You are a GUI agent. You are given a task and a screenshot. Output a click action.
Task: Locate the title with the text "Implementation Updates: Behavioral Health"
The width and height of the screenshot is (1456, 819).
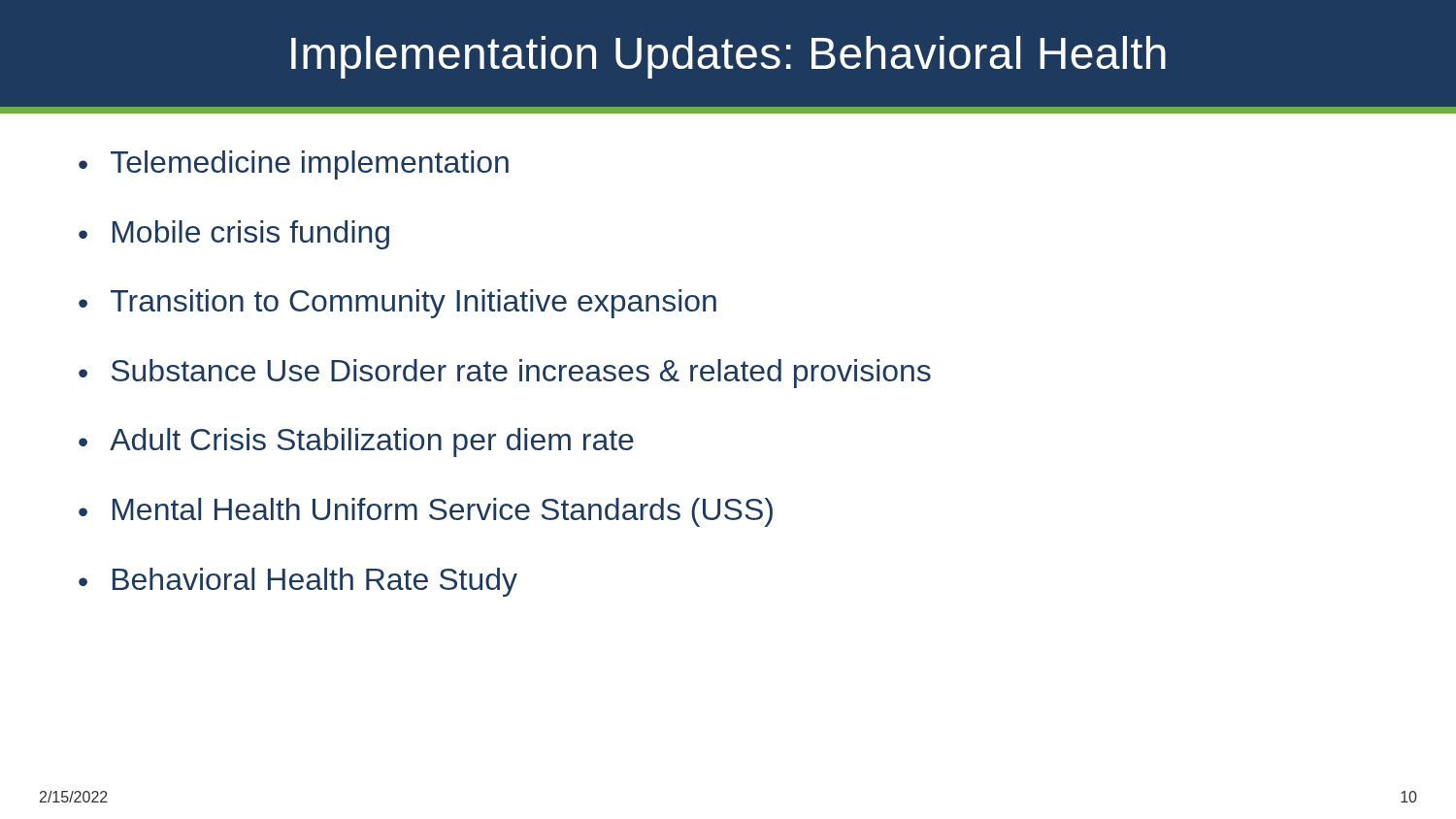(x=728, y=53)
